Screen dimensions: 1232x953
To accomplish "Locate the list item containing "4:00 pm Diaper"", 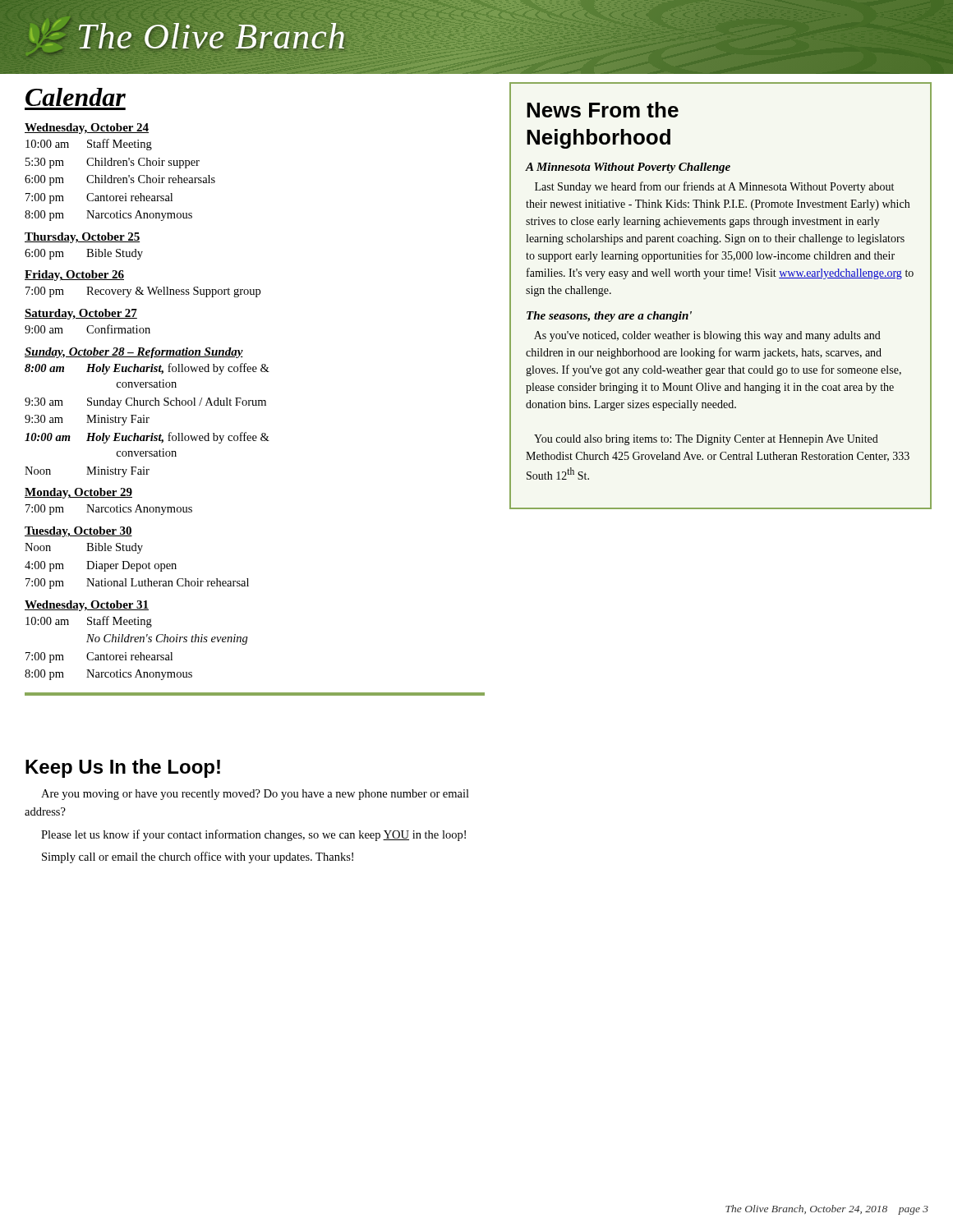I will click(101, 566).
